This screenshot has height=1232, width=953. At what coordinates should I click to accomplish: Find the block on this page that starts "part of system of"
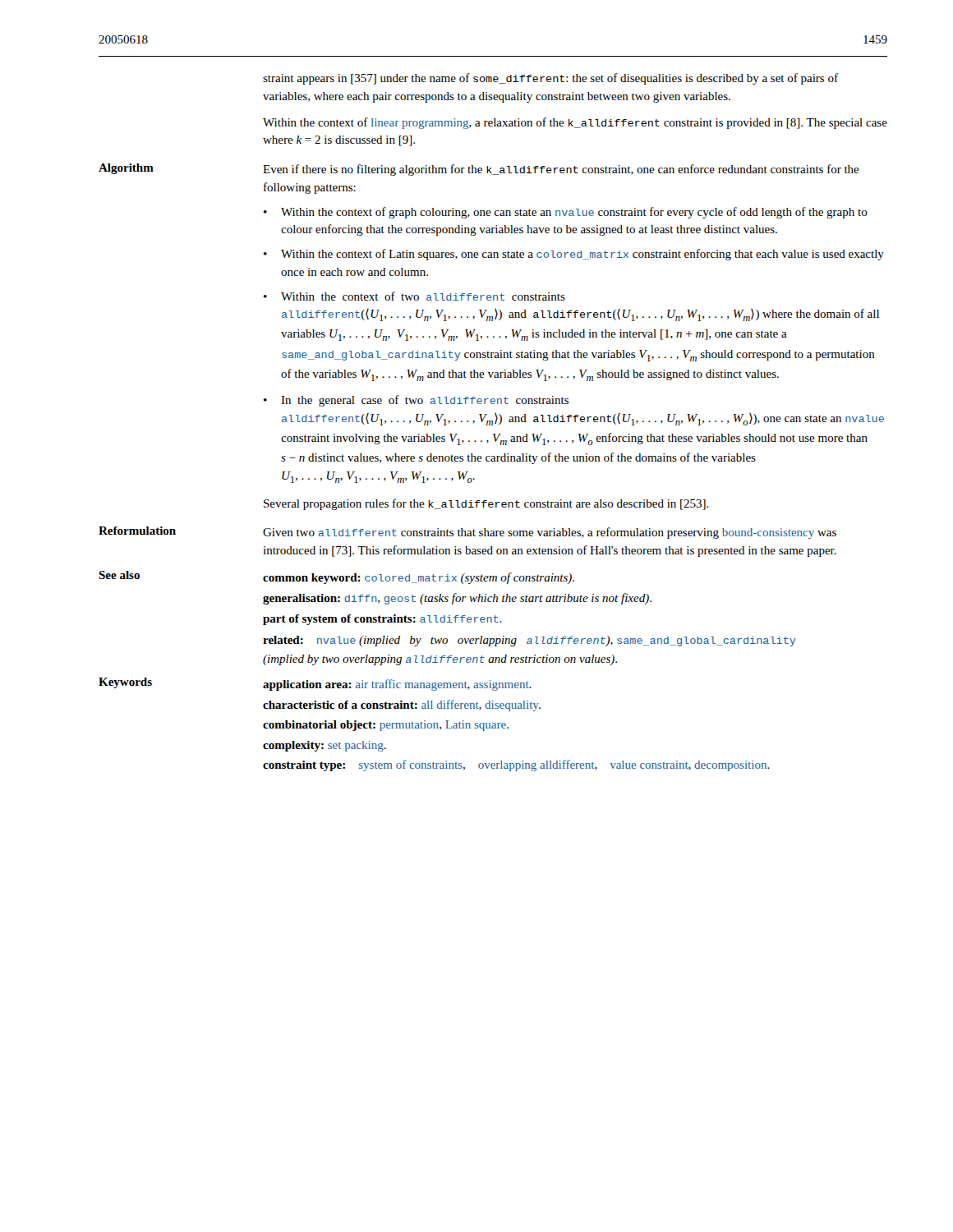coord(383,619)
